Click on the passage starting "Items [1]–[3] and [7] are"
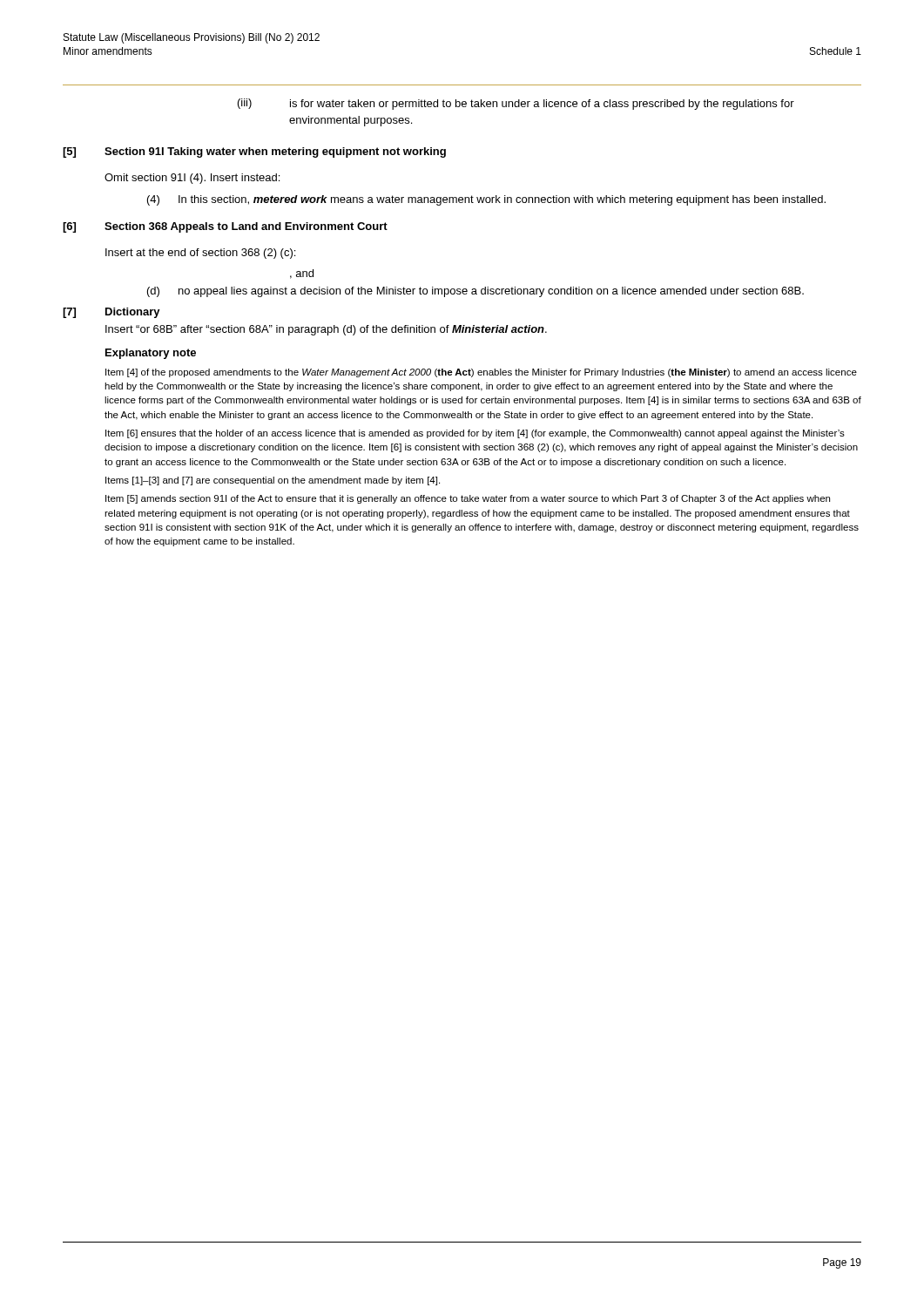The image size is (924, 1307). click(273, 480)
